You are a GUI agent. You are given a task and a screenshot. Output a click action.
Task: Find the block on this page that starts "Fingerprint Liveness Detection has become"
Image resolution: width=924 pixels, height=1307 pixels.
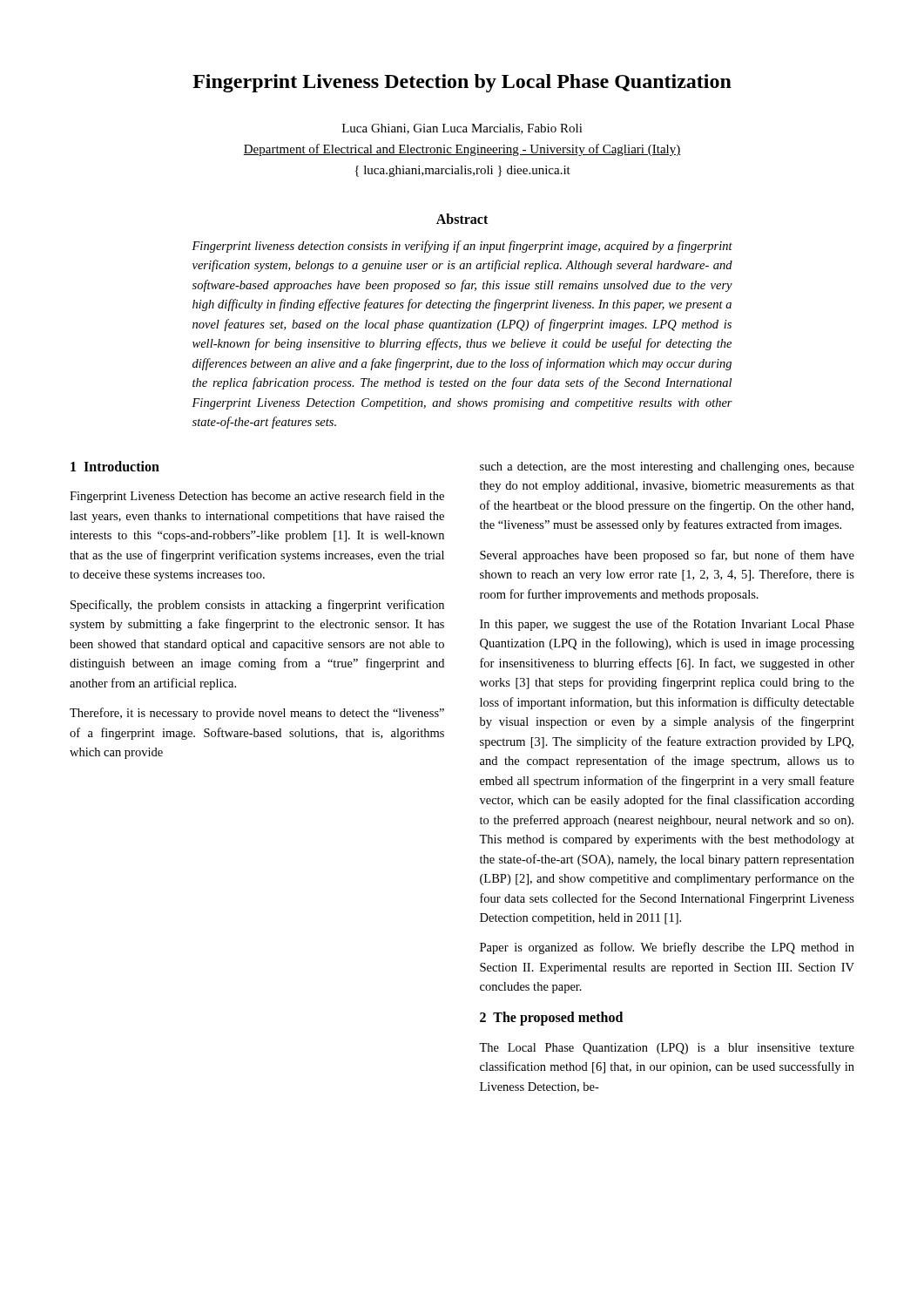[257, 624]
